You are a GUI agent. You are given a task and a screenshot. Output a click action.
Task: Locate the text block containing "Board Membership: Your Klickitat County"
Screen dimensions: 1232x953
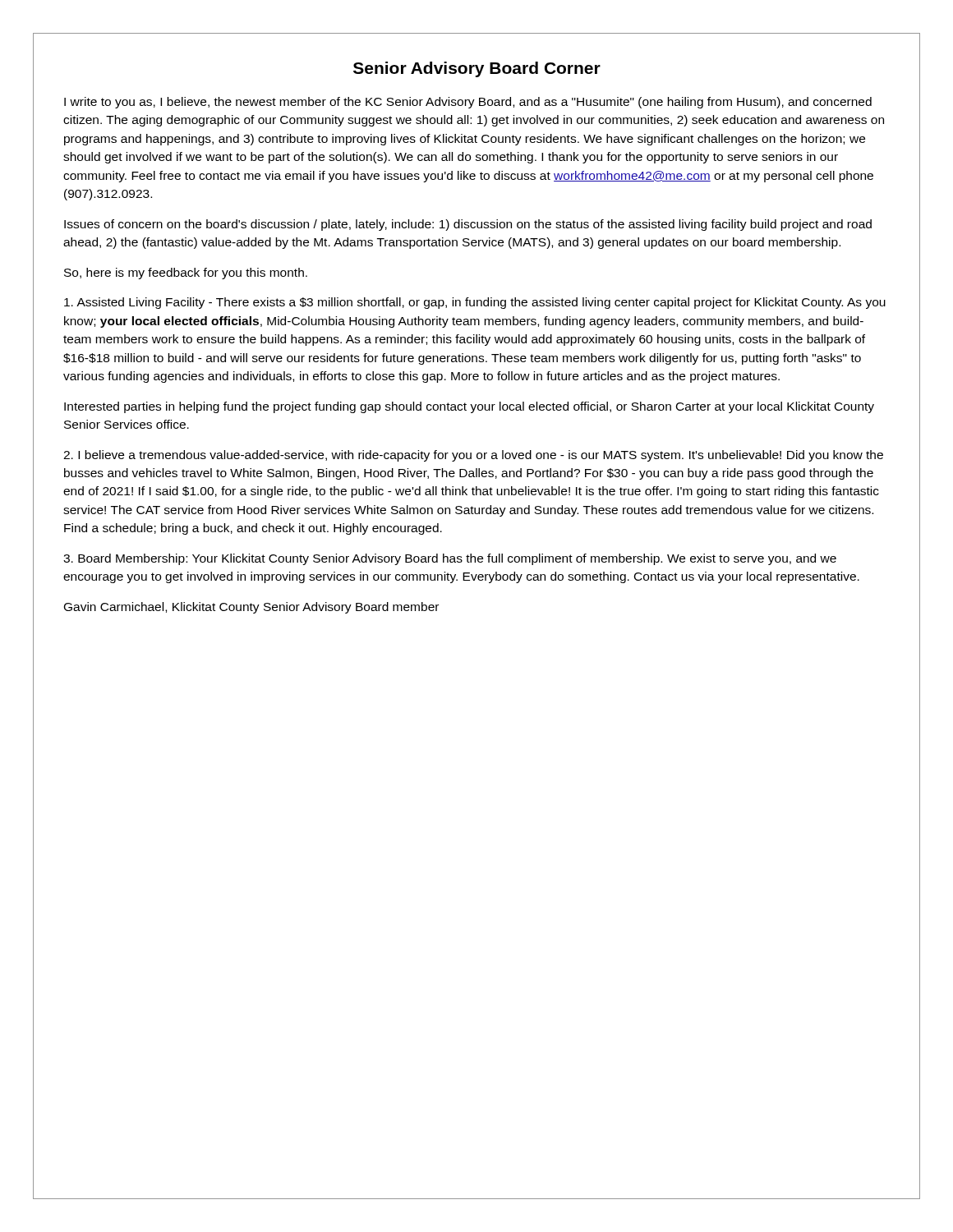462,567
